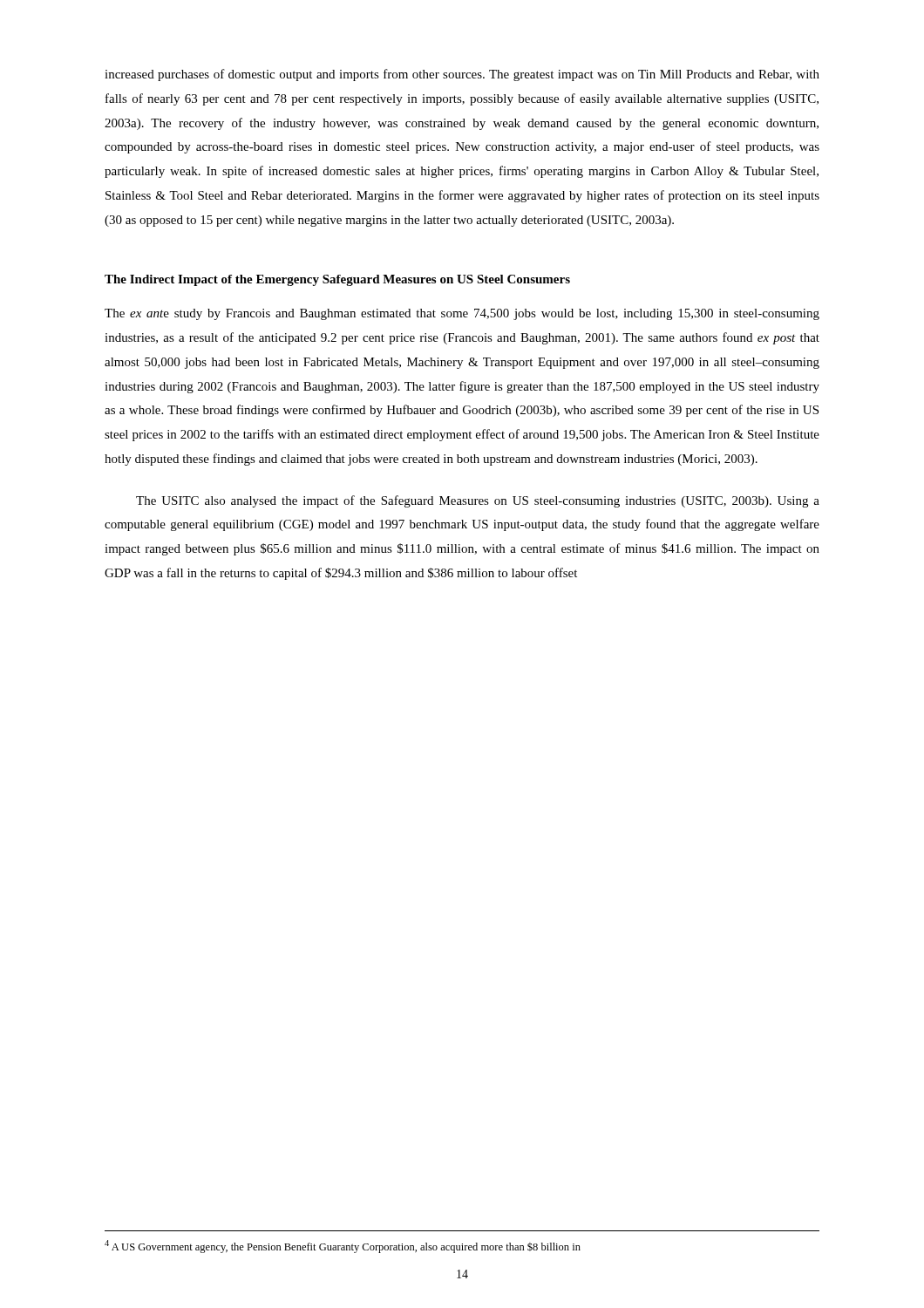Locate the block starting "The ex ante study by Francois"
Image resolution: width=924 pixels, height=1308 pixels.
(x=462, y=386)
